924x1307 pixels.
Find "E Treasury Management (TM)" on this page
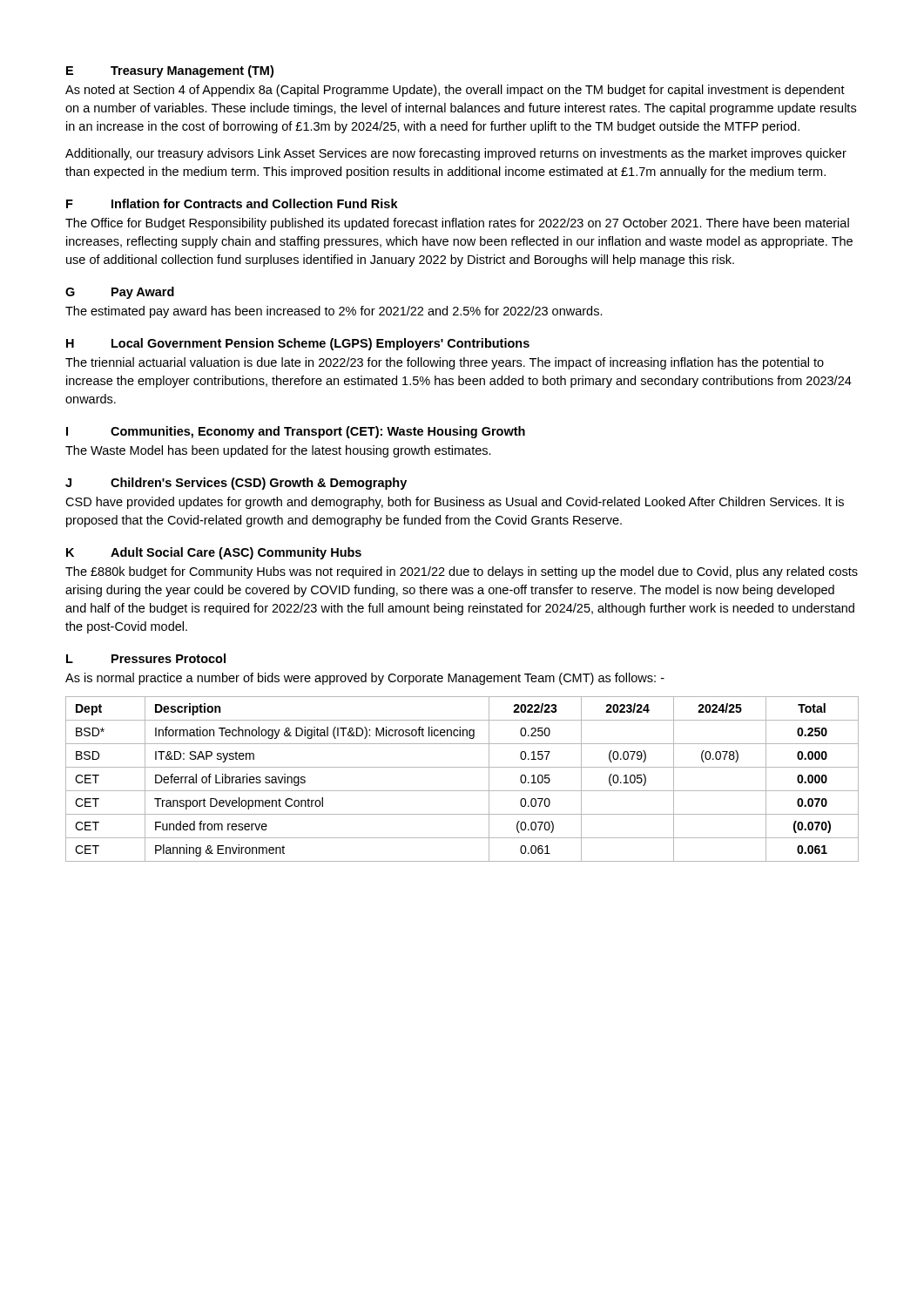170,71
